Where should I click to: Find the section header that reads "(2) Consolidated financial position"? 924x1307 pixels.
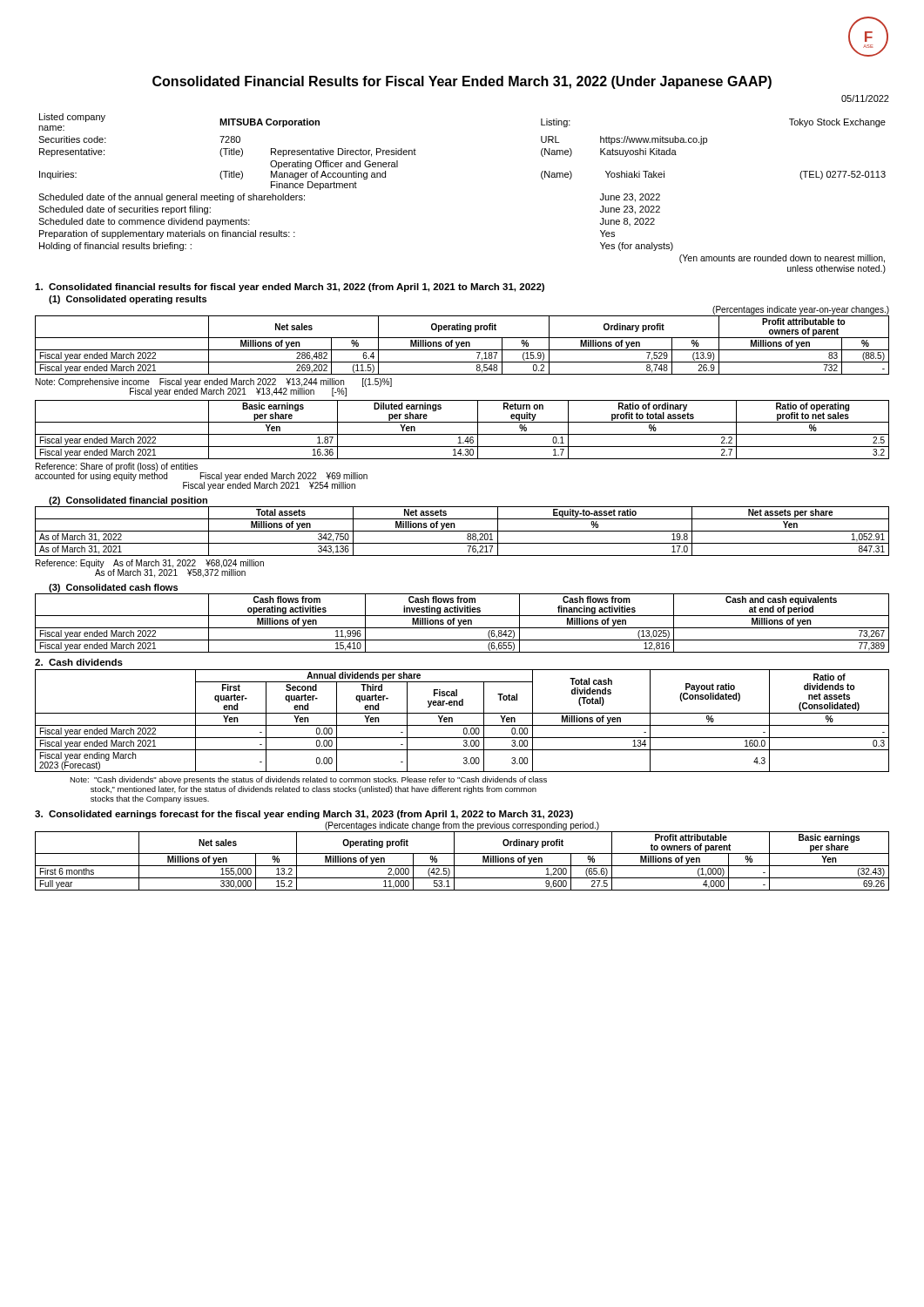click(x=128, y=500)
